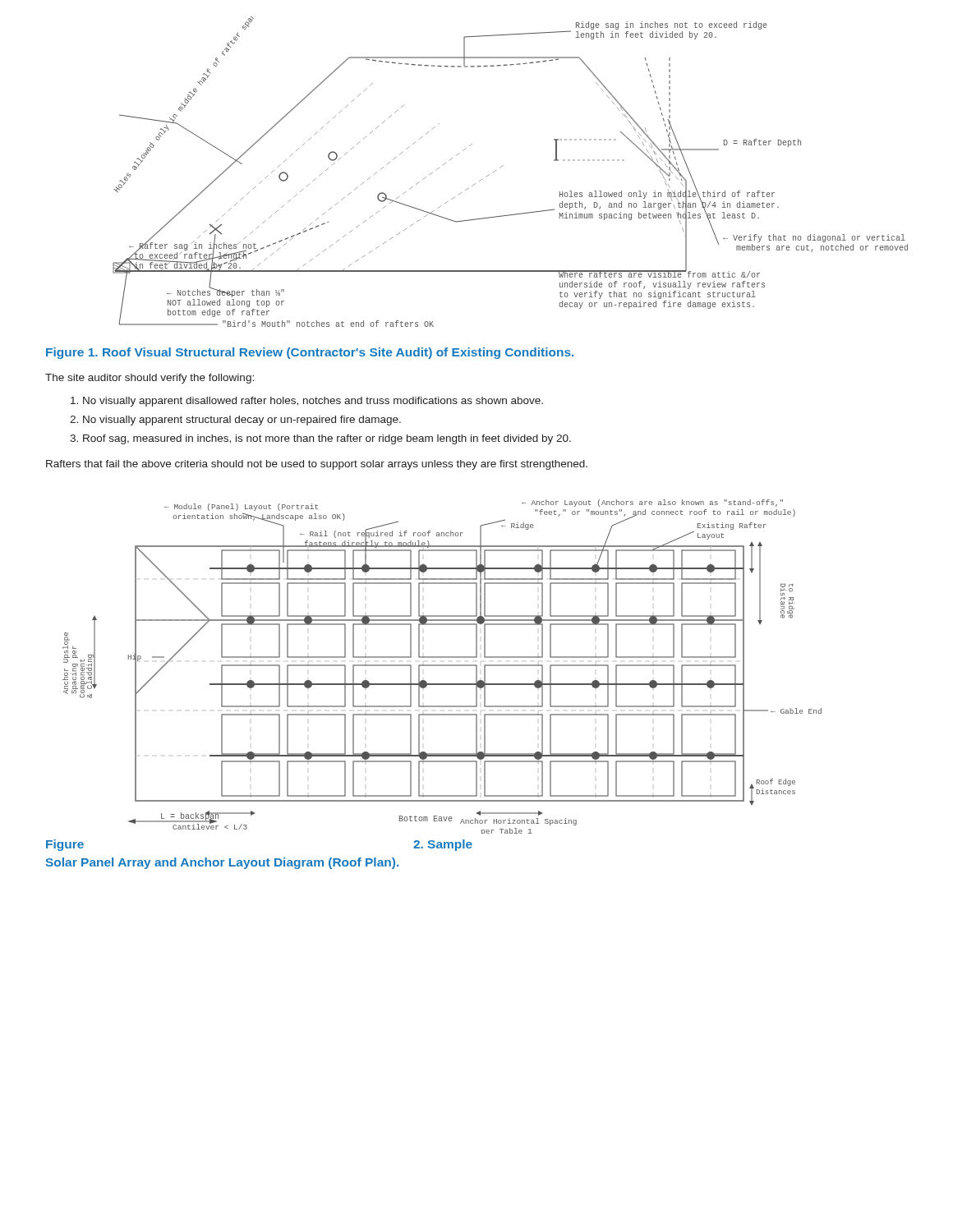The width and height of the screenshot is (953, 1232).
Task: Click the passage that begins "No visually apparent"
Action: [x=307, y=400]
